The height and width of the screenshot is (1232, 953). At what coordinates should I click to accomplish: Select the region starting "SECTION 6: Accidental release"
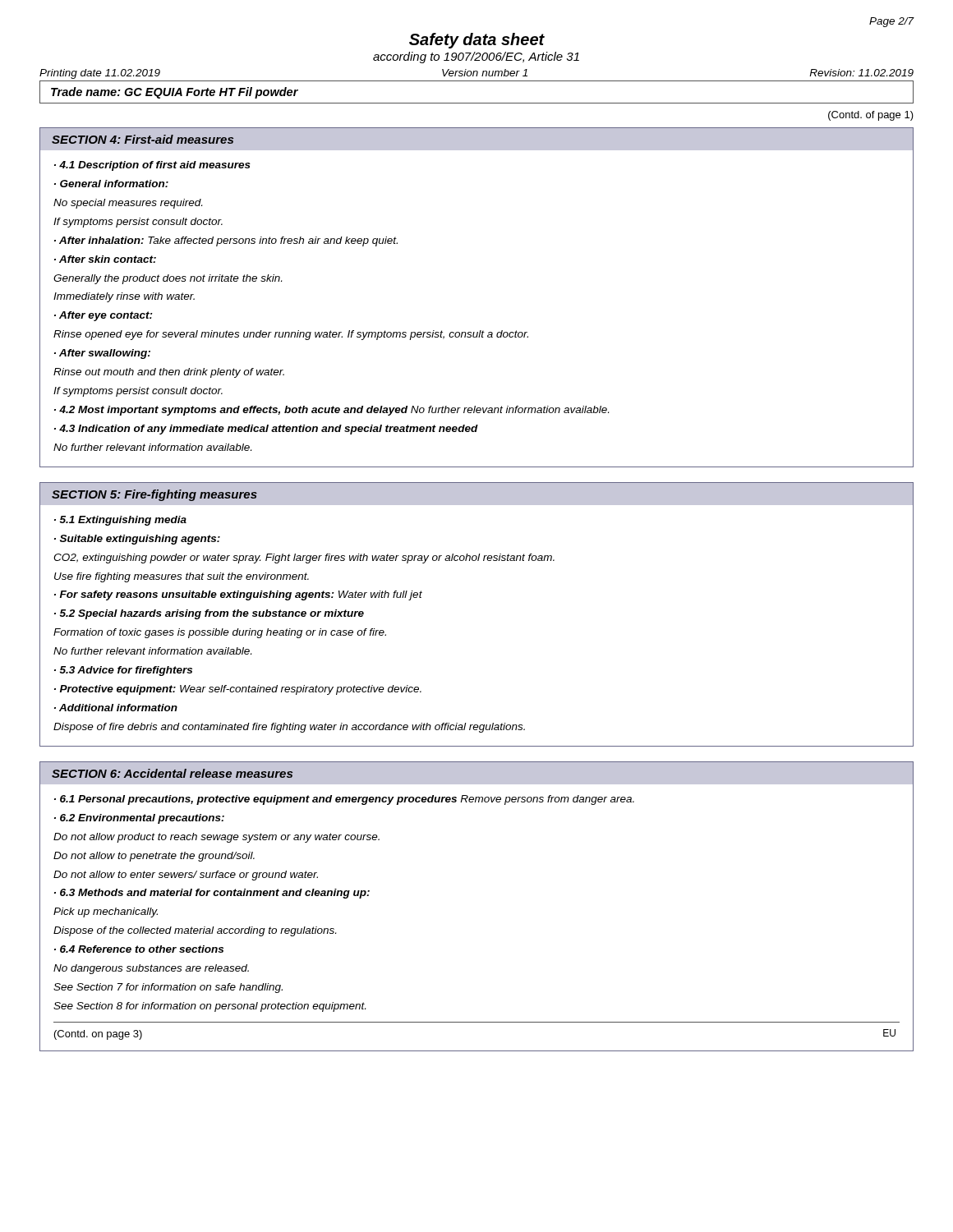pos(172,773)
